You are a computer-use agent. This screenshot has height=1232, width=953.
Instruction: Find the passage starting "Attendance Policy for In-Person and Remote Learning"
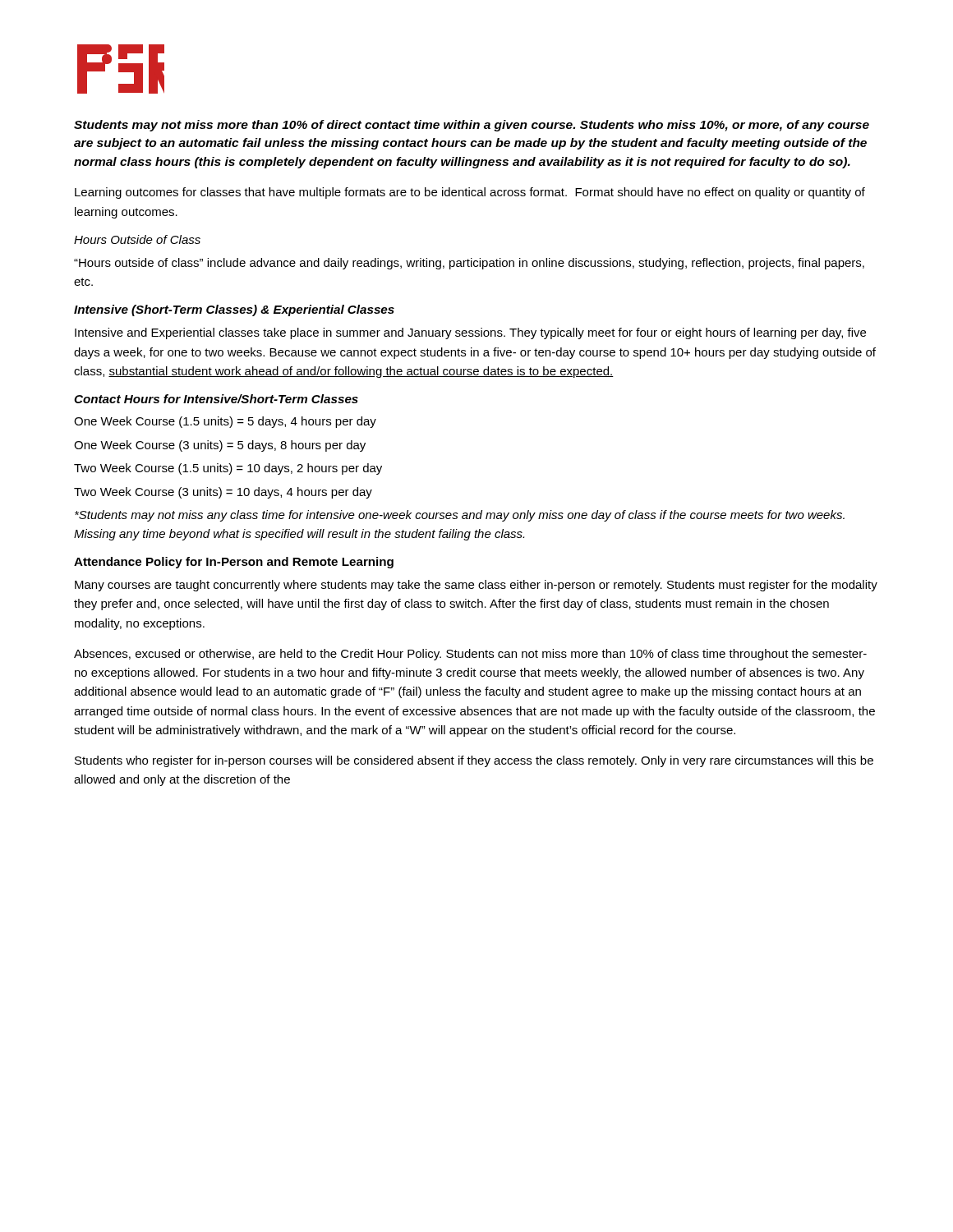[234, 561]
